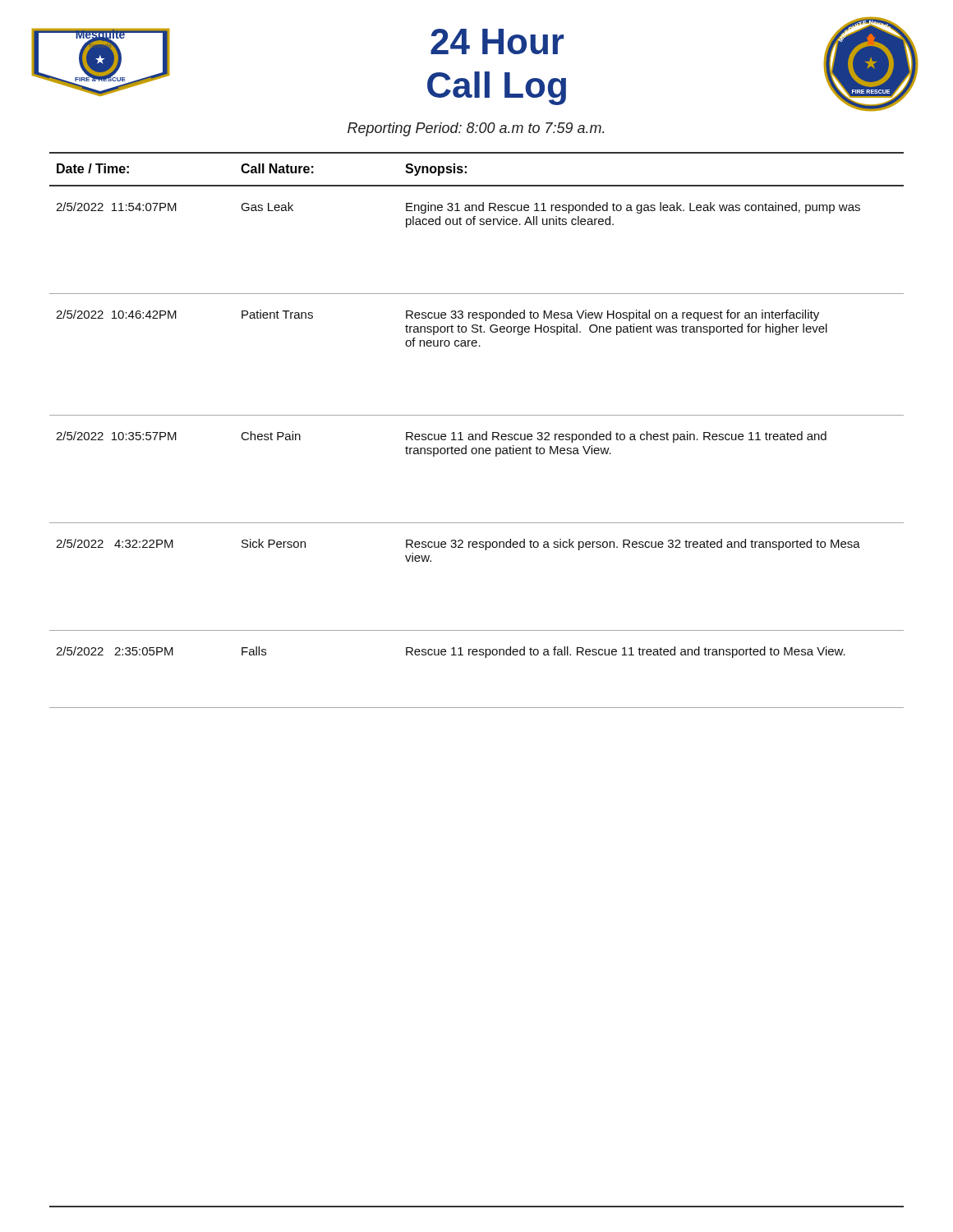The width and height of the screenshot is (953, 1232).
Task: Locate the table with the text "Date / Time:"
Action: pyautogui.click(x=476, y=430)
